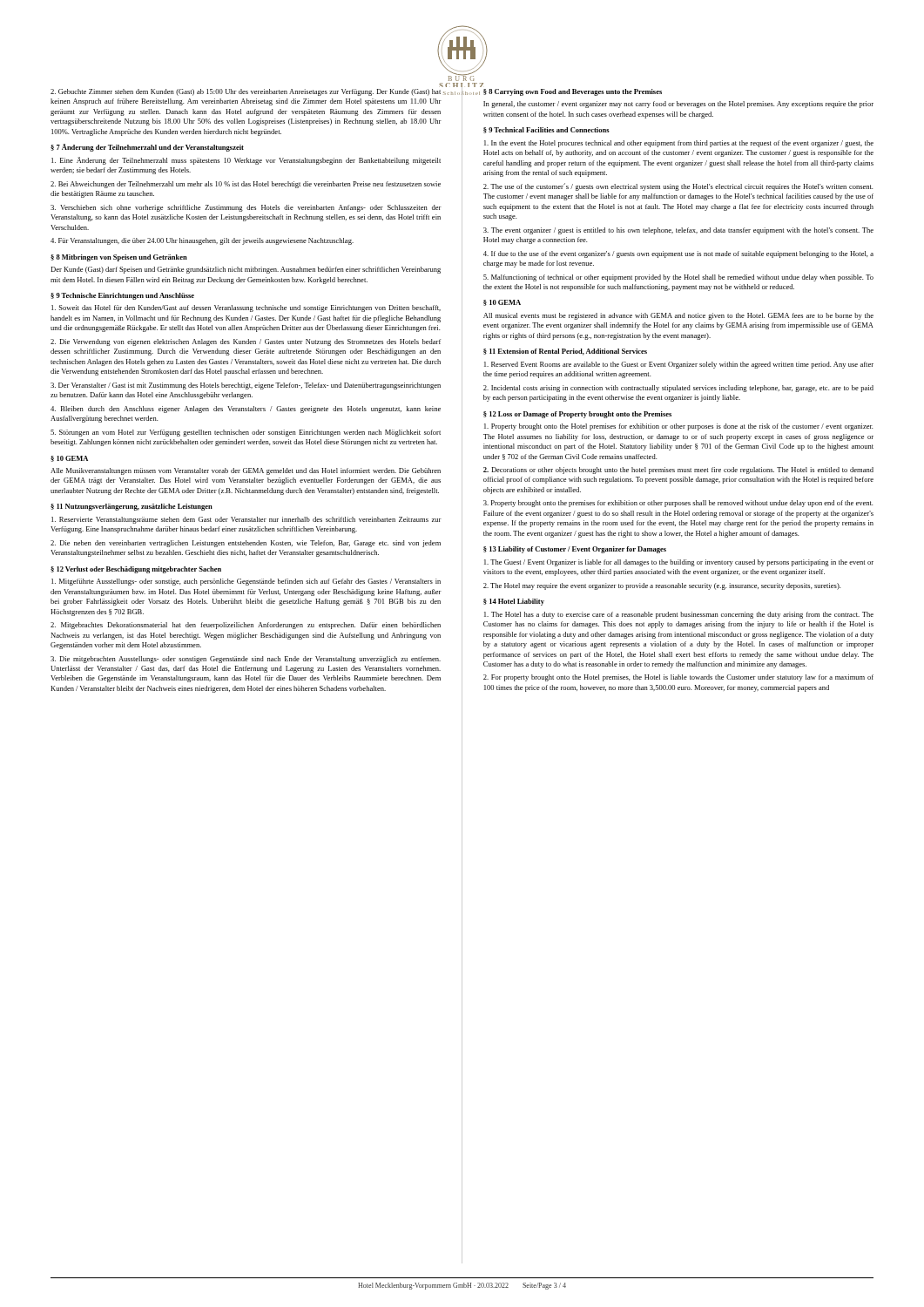The image size is (924, 1307).
Task: Find the section header that reads "§ 11 Extension of Rental"
Action: (565, 351)
